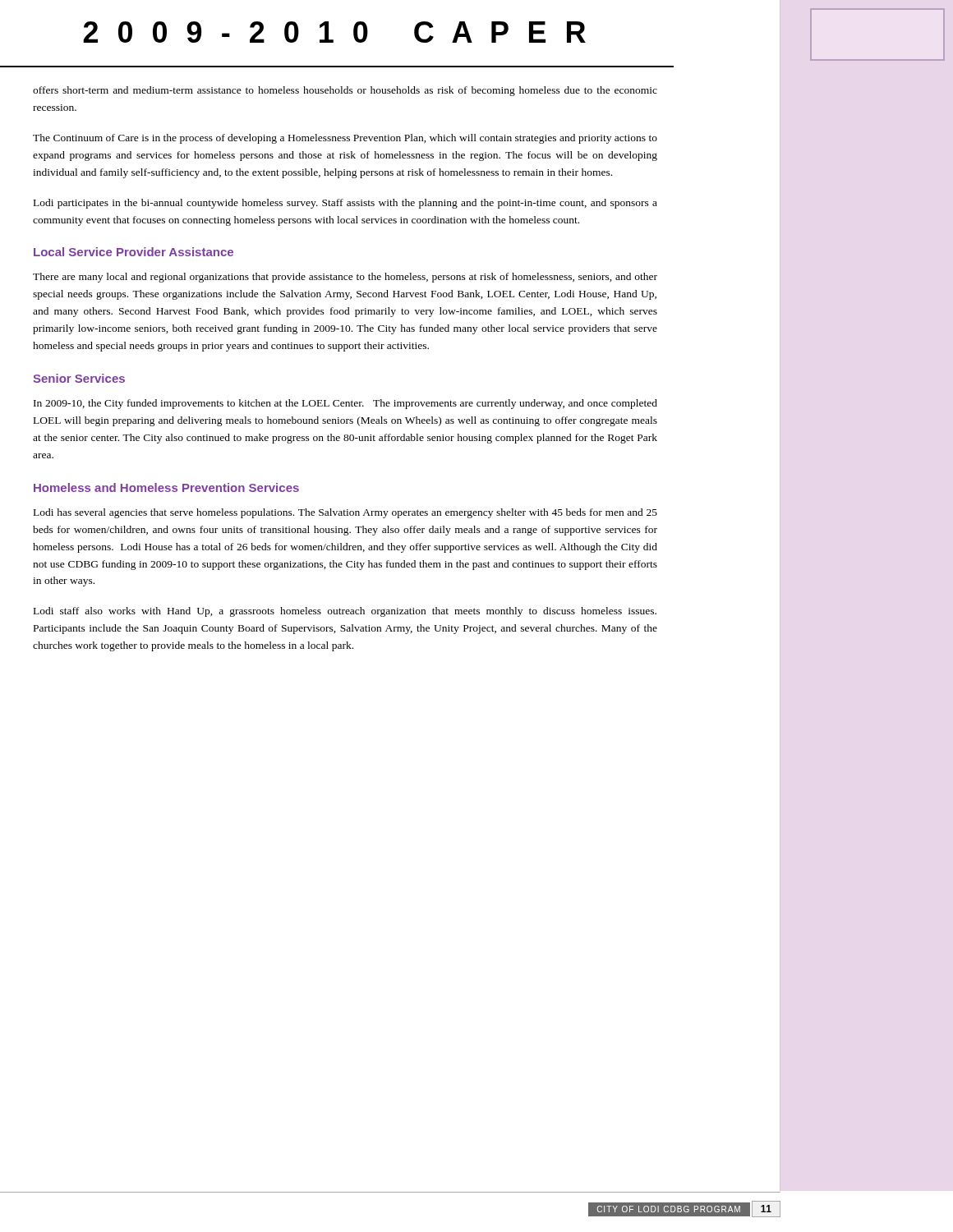Find the section header that says "Homeless and Homeless"
This screenshot has height=1232, width=953.
[166, 487]
